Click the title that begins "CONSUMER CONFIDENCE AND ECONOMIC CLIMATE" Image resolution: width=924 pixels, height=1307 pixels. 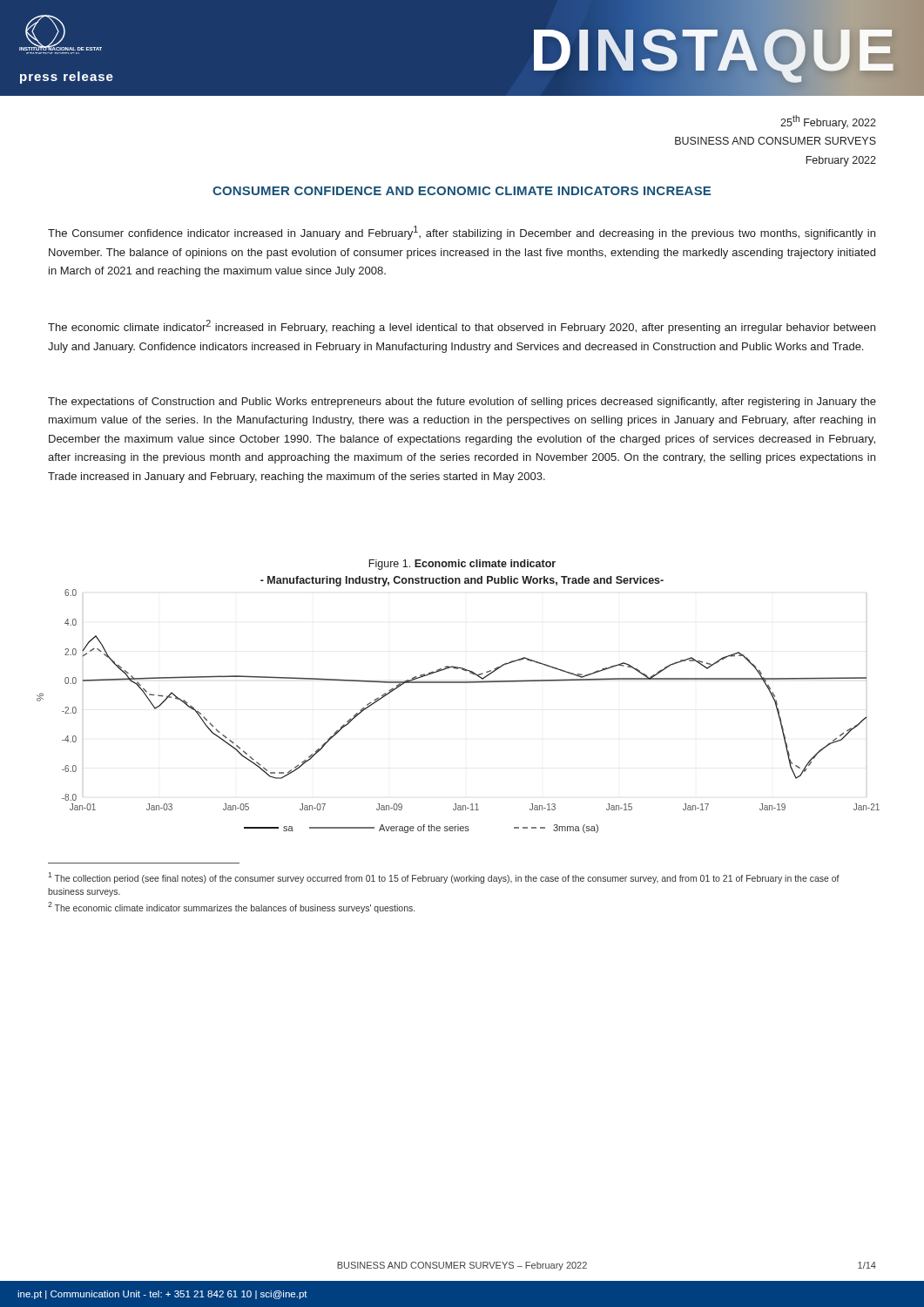pyautogui.click(x=462, y=190)
